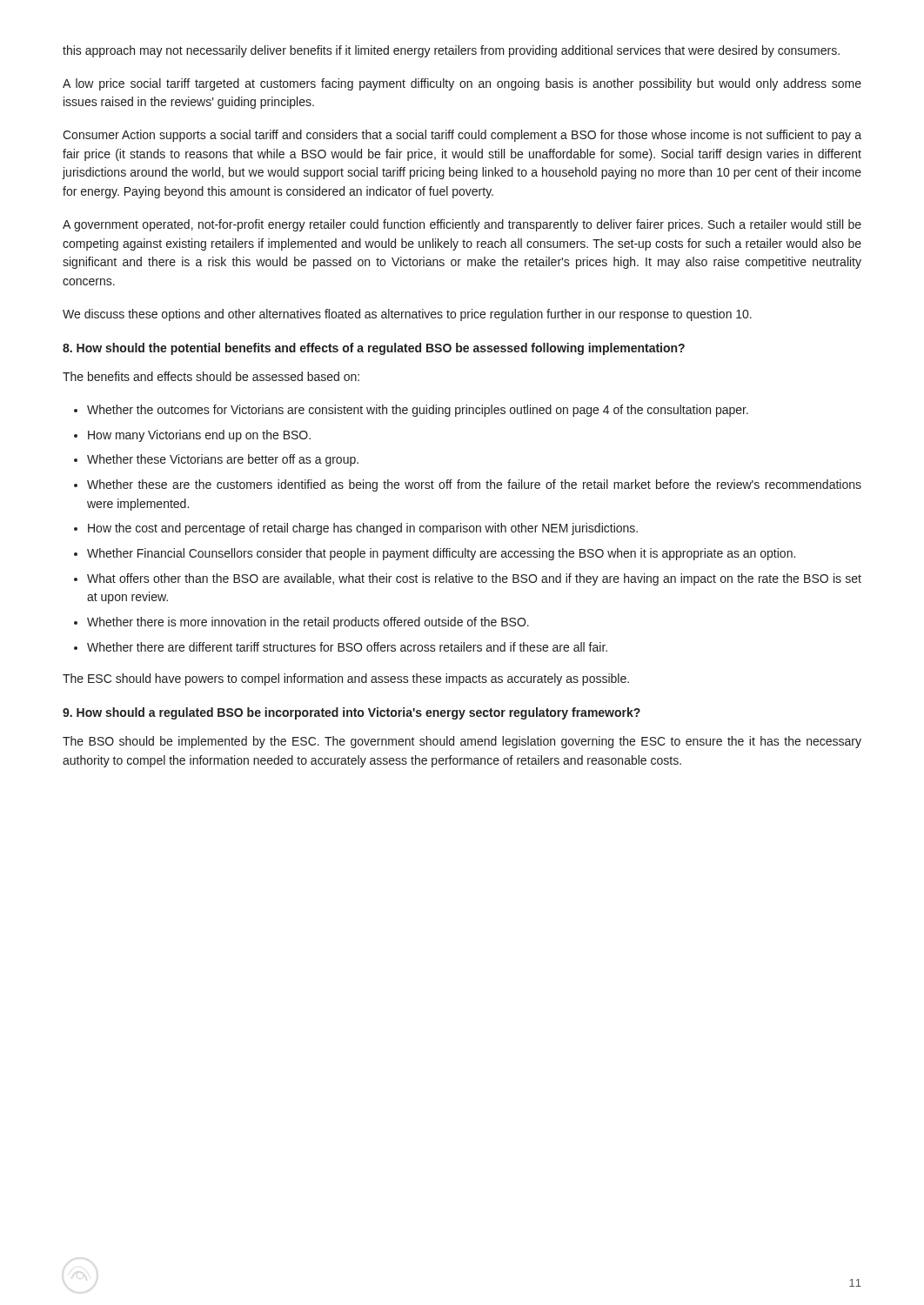Where is the passage that starts "A government operated, not-for-profit energy retailer could"?
The image size is (924, 1305).
pos(462,253)
